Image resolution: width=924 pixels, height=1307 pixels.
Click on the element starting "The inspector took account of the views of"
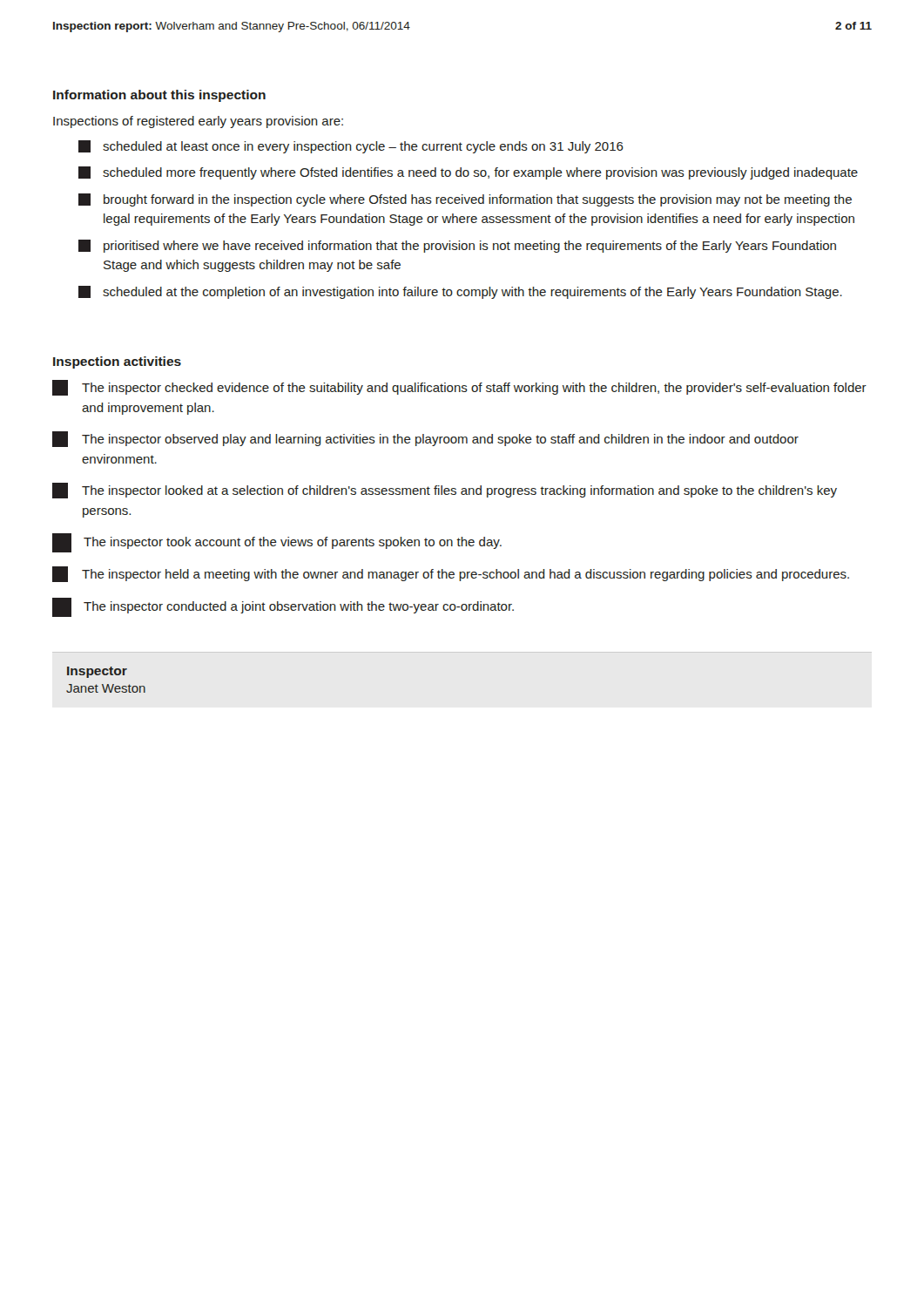277,542
